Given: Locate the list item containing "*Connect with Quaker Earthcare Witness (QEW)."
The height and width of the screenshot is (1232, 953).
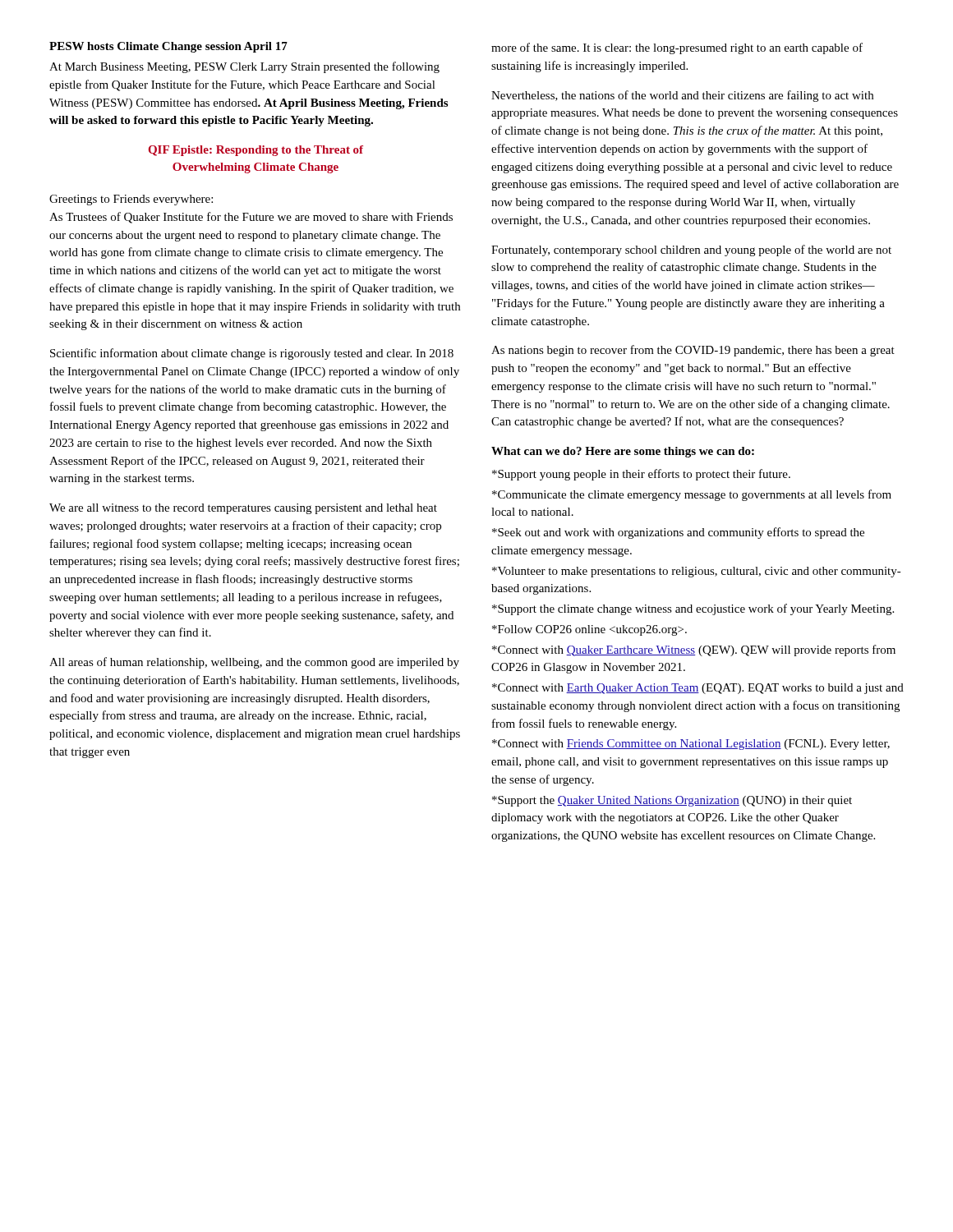Looking at the screenshot, I should (x=694, y=658).
